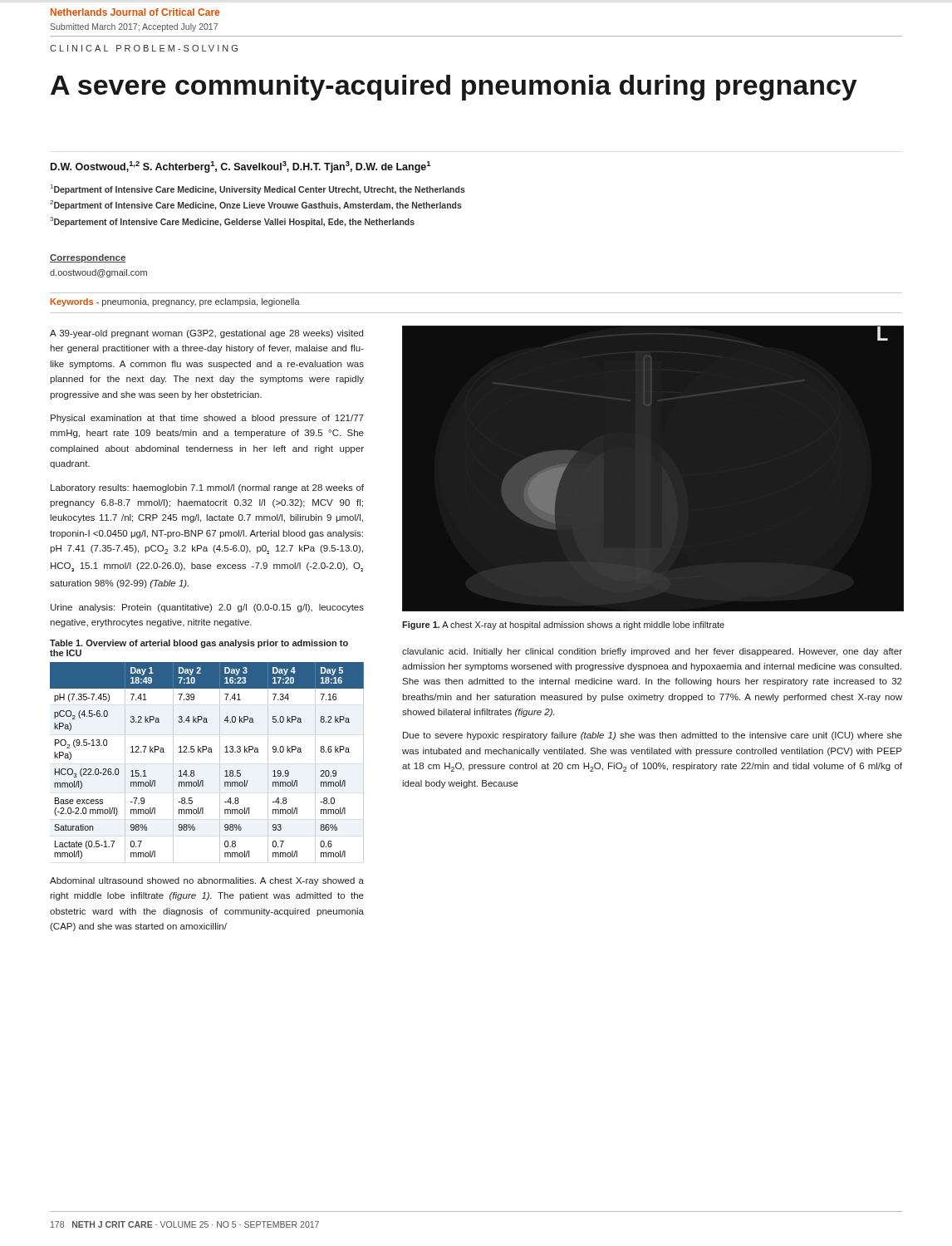Locate the text block that reads "Due to severe hypoxic respiratory failure (table 1)"
952x1246 pixels.
(652, 760)
